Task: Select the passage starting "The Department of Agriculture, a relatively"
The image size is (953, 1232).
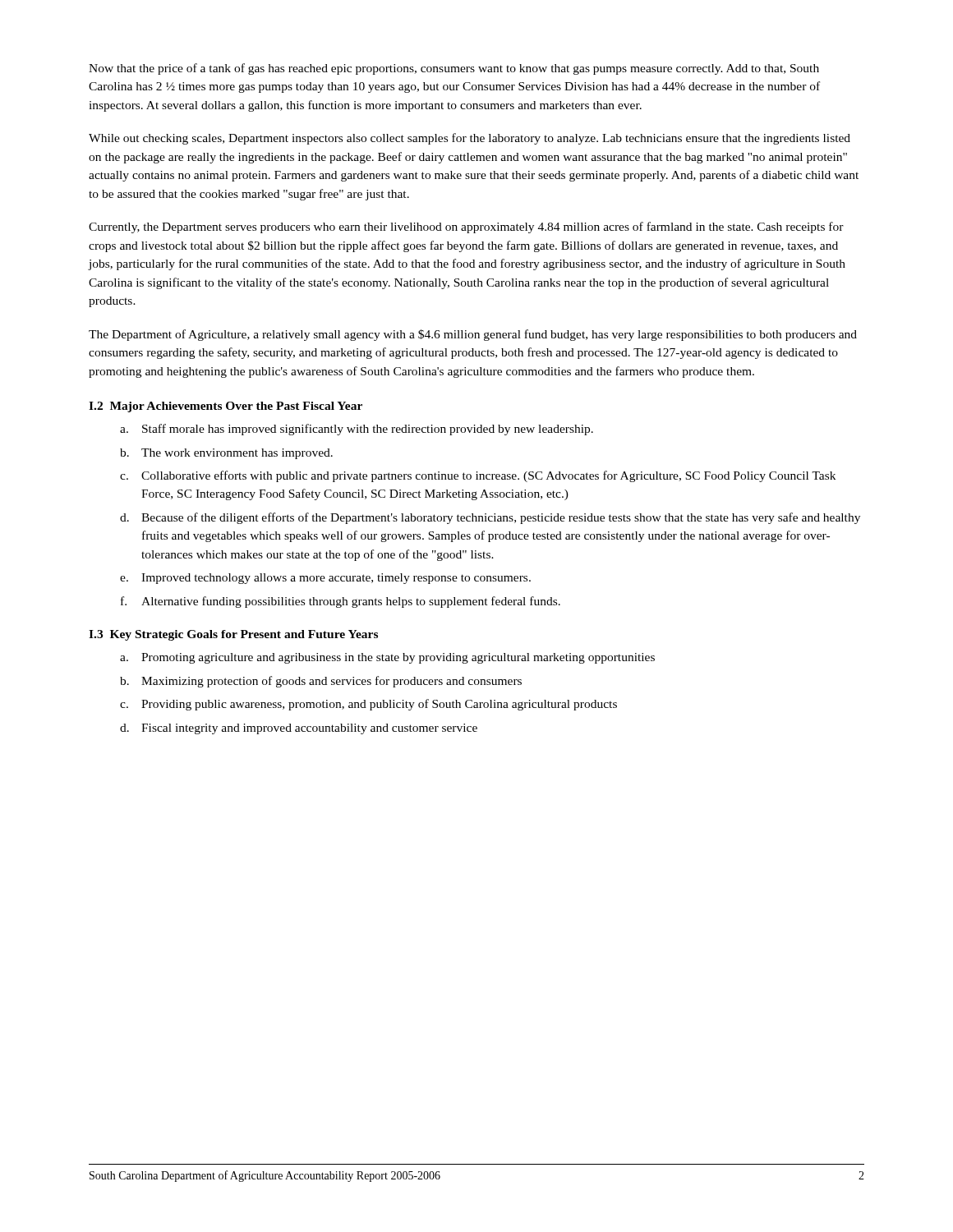Action: pyautogui.click(x=473, y=352)
